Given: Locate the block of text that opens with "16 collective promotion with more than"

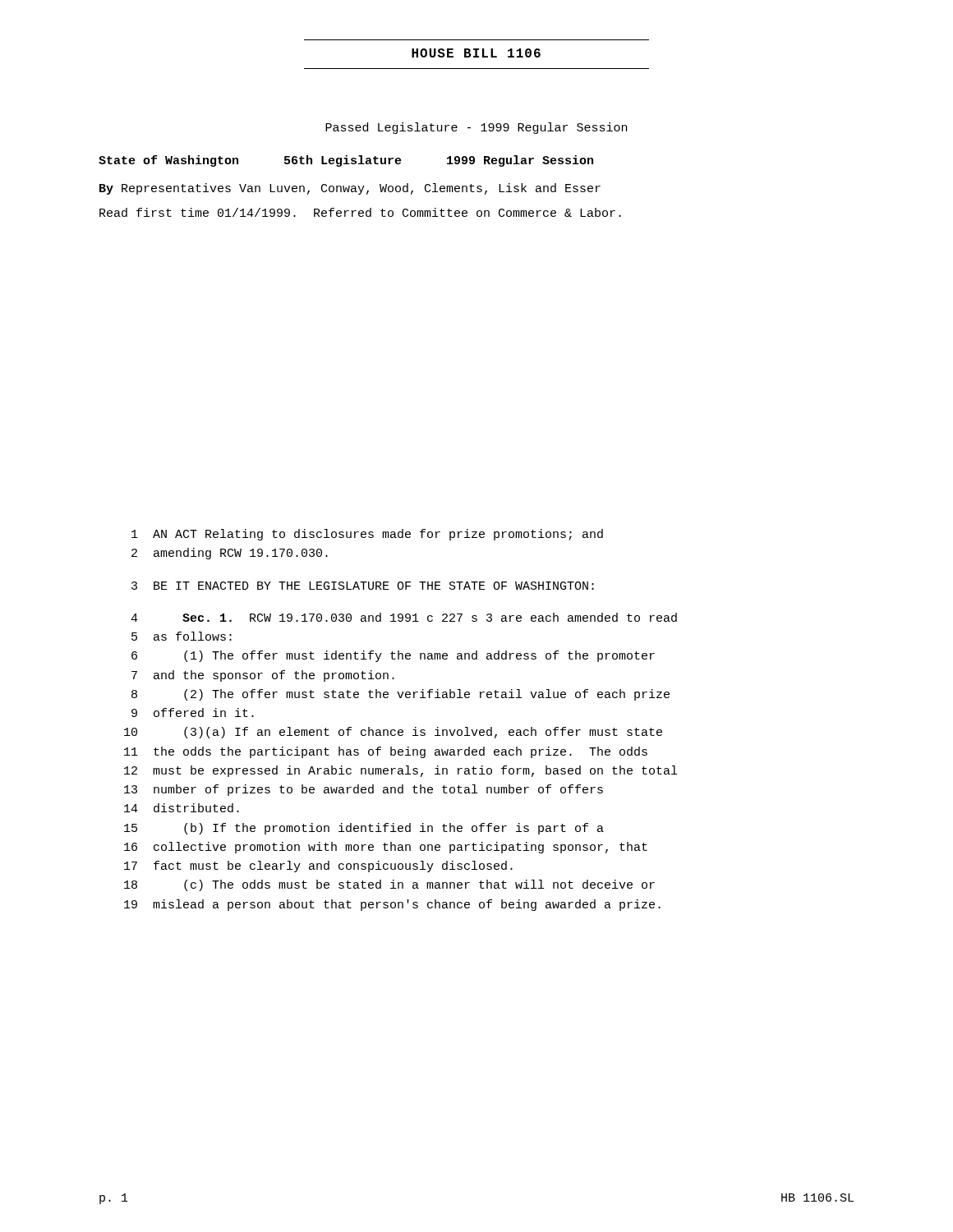Looking at the screenshot, I should coord(476,848).
